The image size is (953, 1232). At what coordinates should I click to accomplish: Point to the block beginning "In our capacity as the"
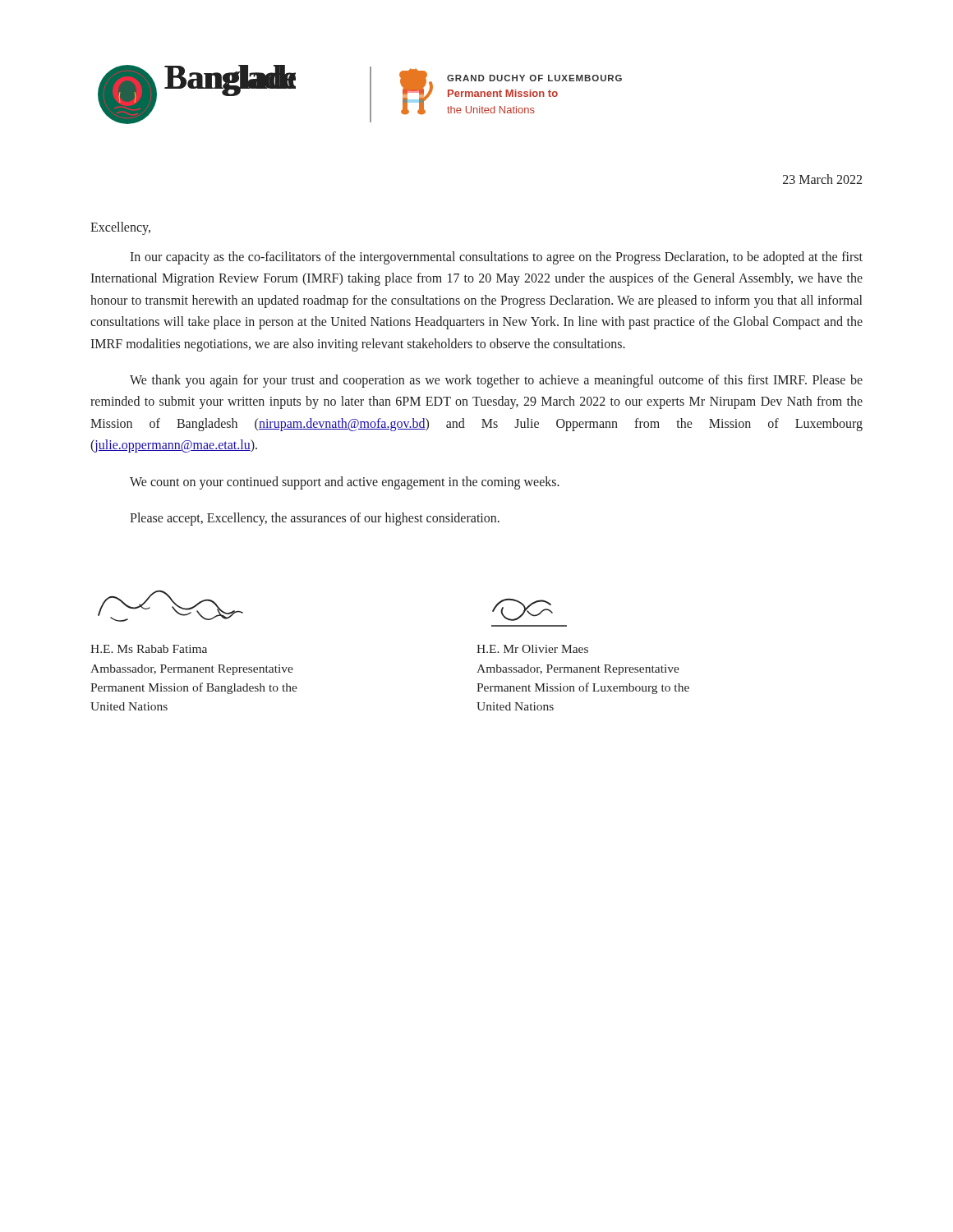[x=476, y=300]
